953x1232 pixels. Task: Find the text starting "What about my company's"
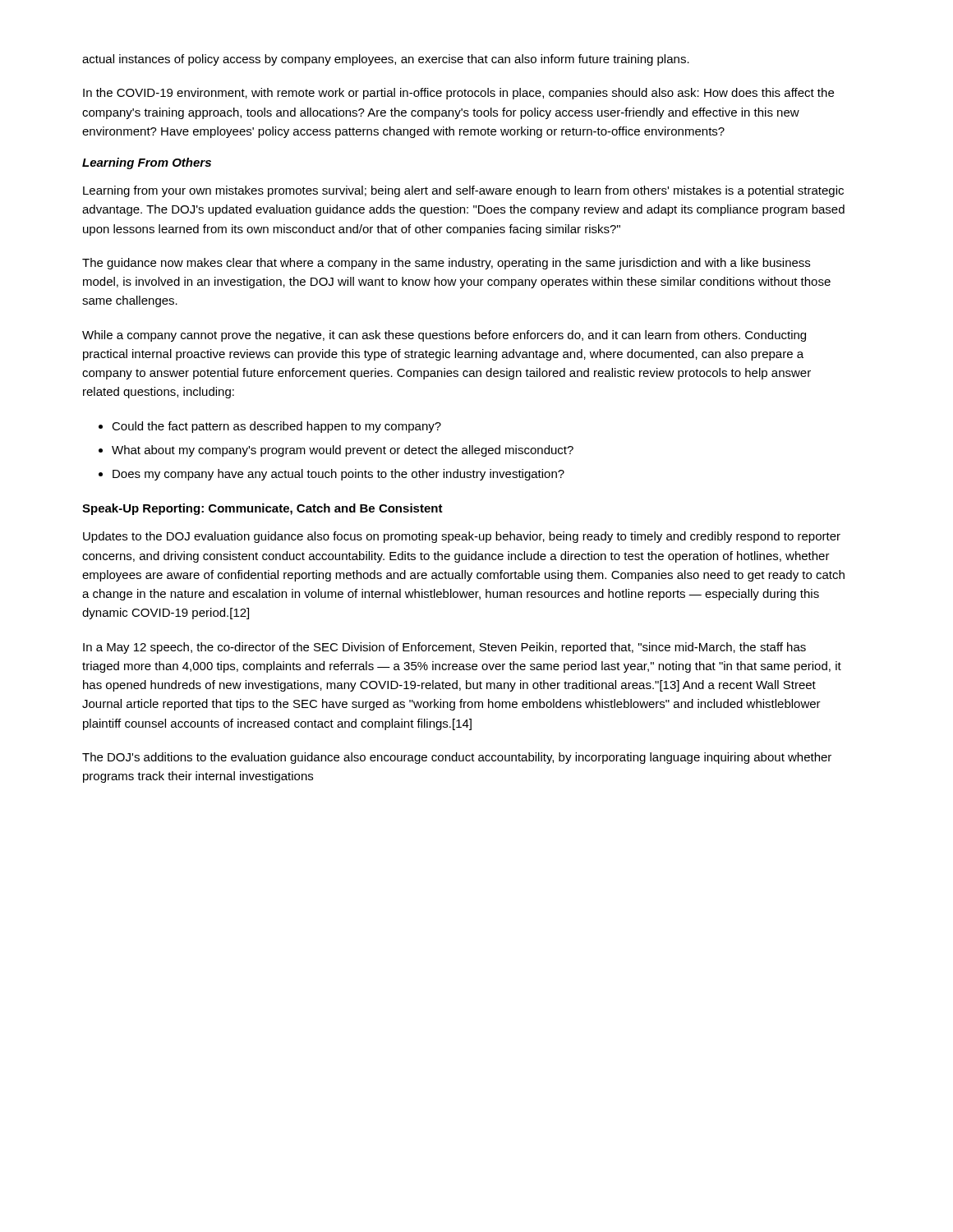tap(343, 449)
